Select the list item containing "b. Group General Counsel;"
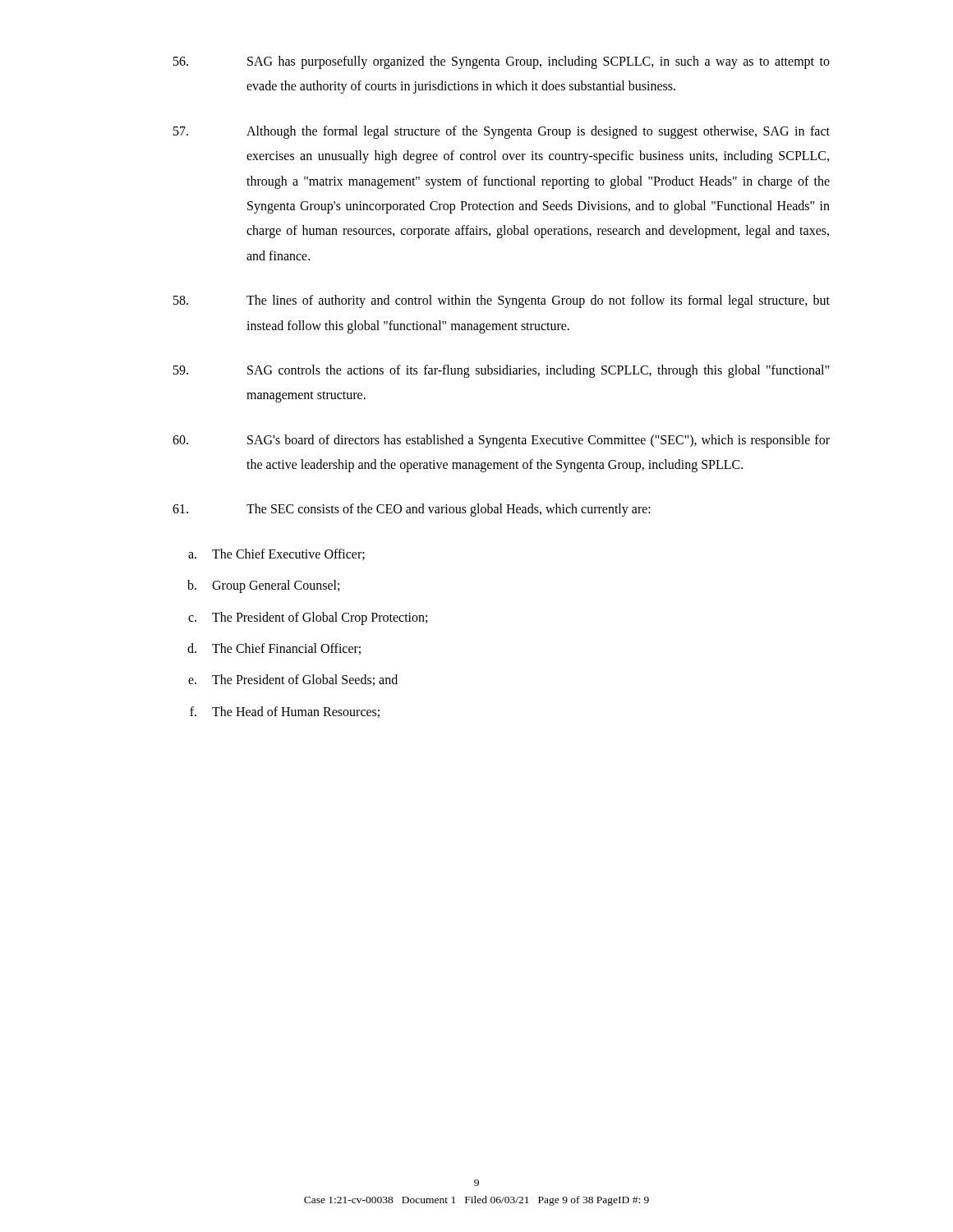Screen dimensions: 1232x953 263,586
